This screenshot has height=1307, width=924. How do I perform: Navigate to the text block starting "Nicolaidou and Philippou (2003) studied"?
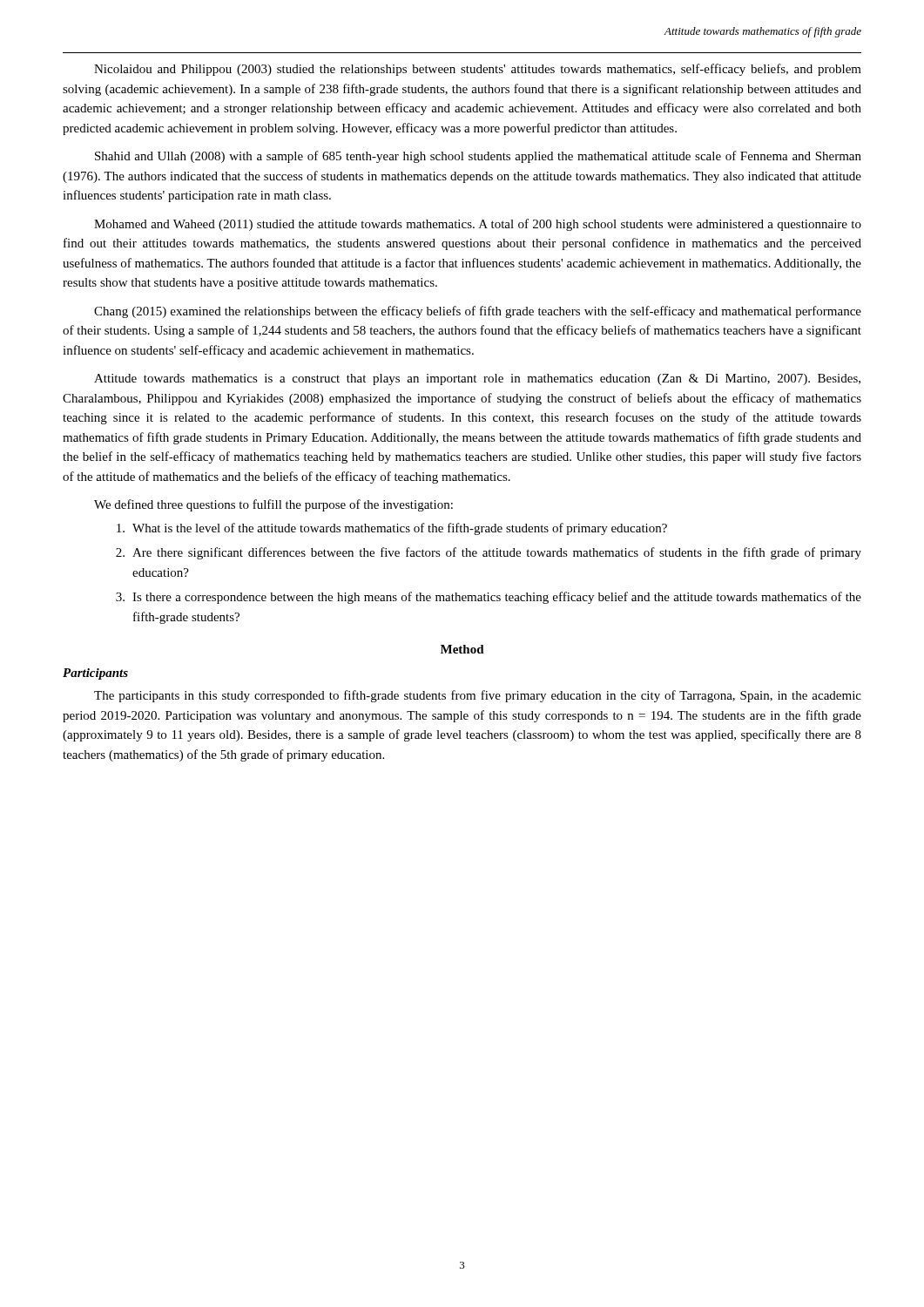pos(462,98)
